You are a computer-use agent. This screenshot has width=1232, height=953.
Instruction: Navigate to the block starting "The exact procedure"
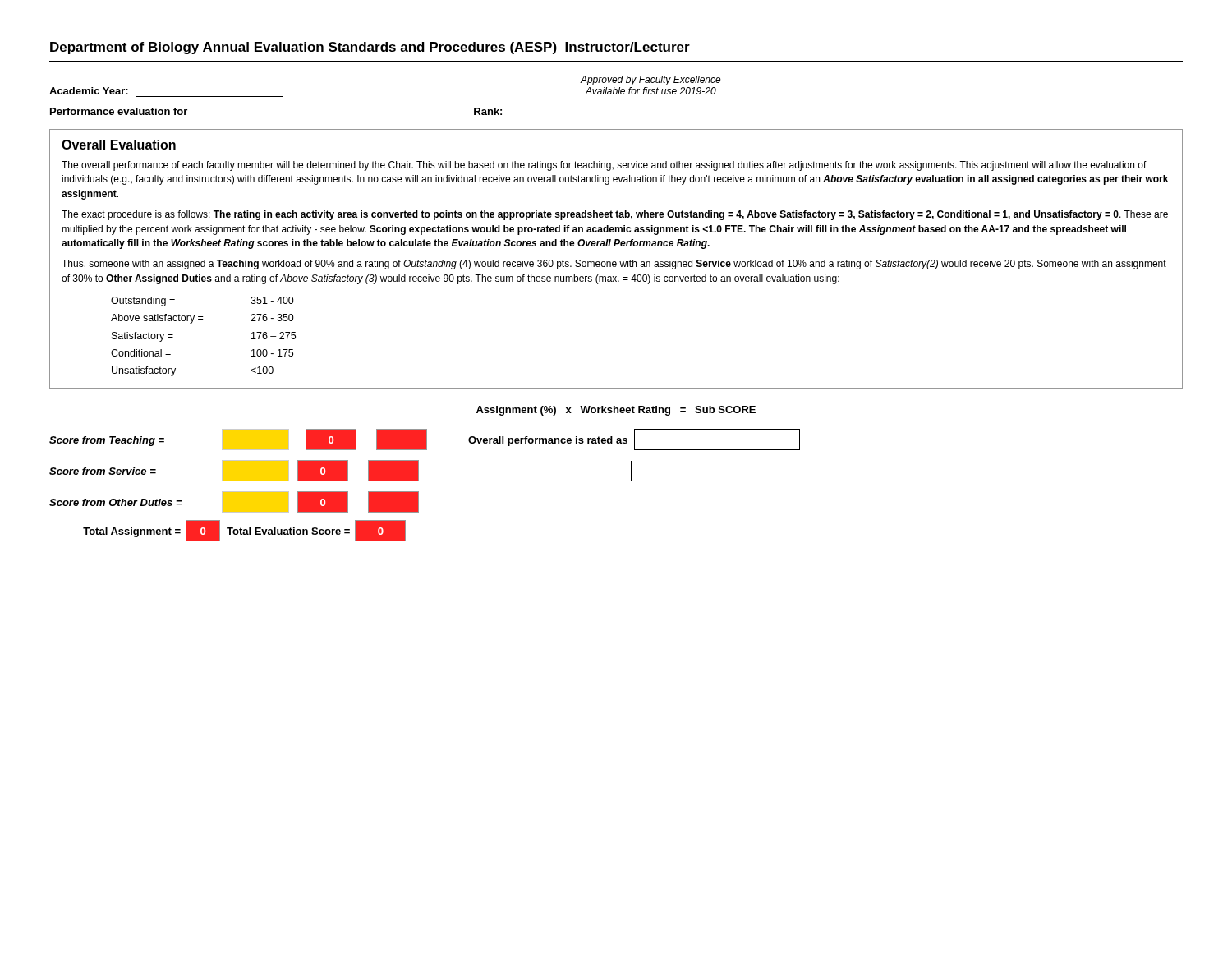[x=615, y=229]
